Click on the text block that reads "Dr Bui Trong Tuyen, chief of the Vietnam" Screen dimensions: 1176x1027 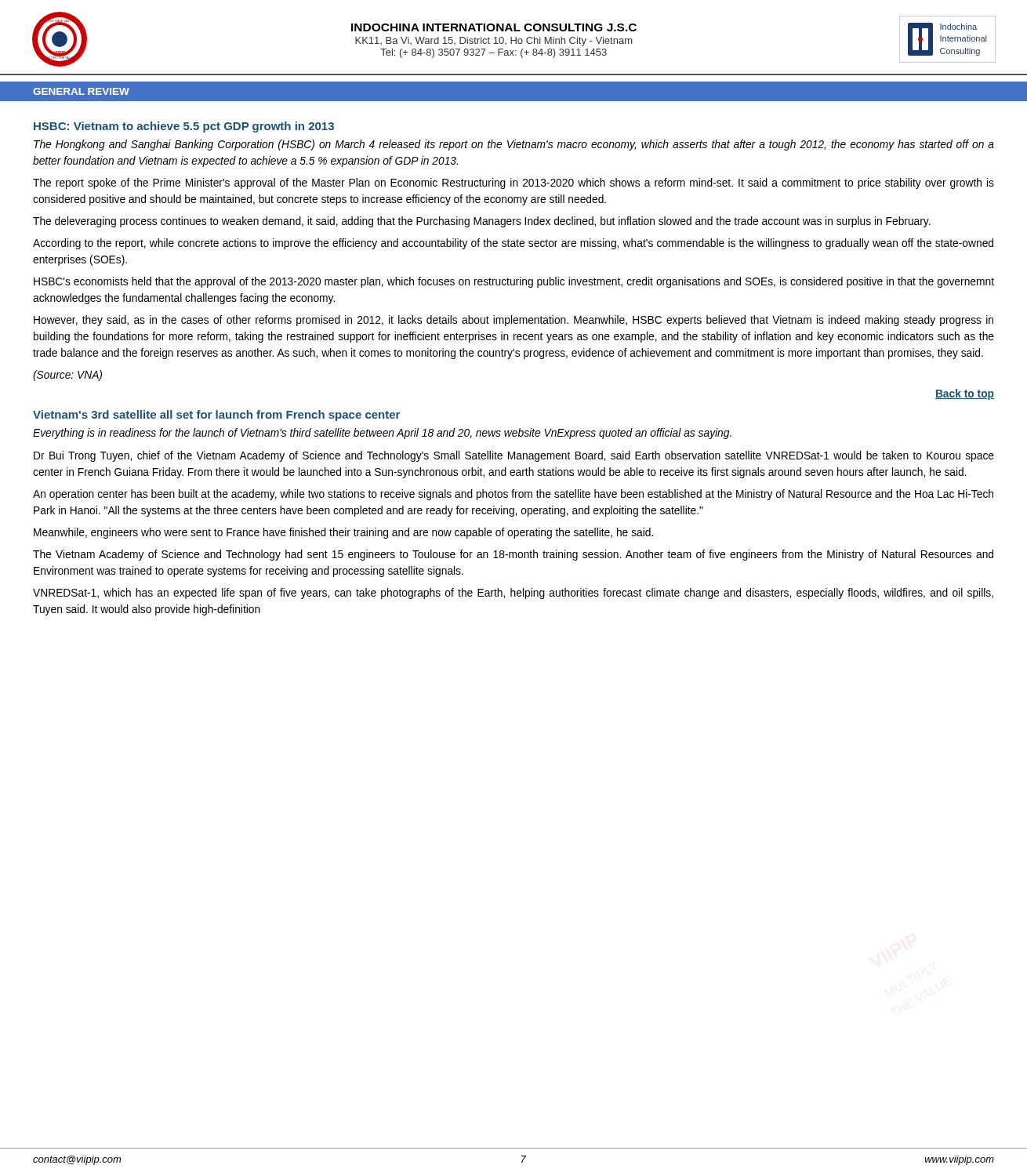pos(514,464)
